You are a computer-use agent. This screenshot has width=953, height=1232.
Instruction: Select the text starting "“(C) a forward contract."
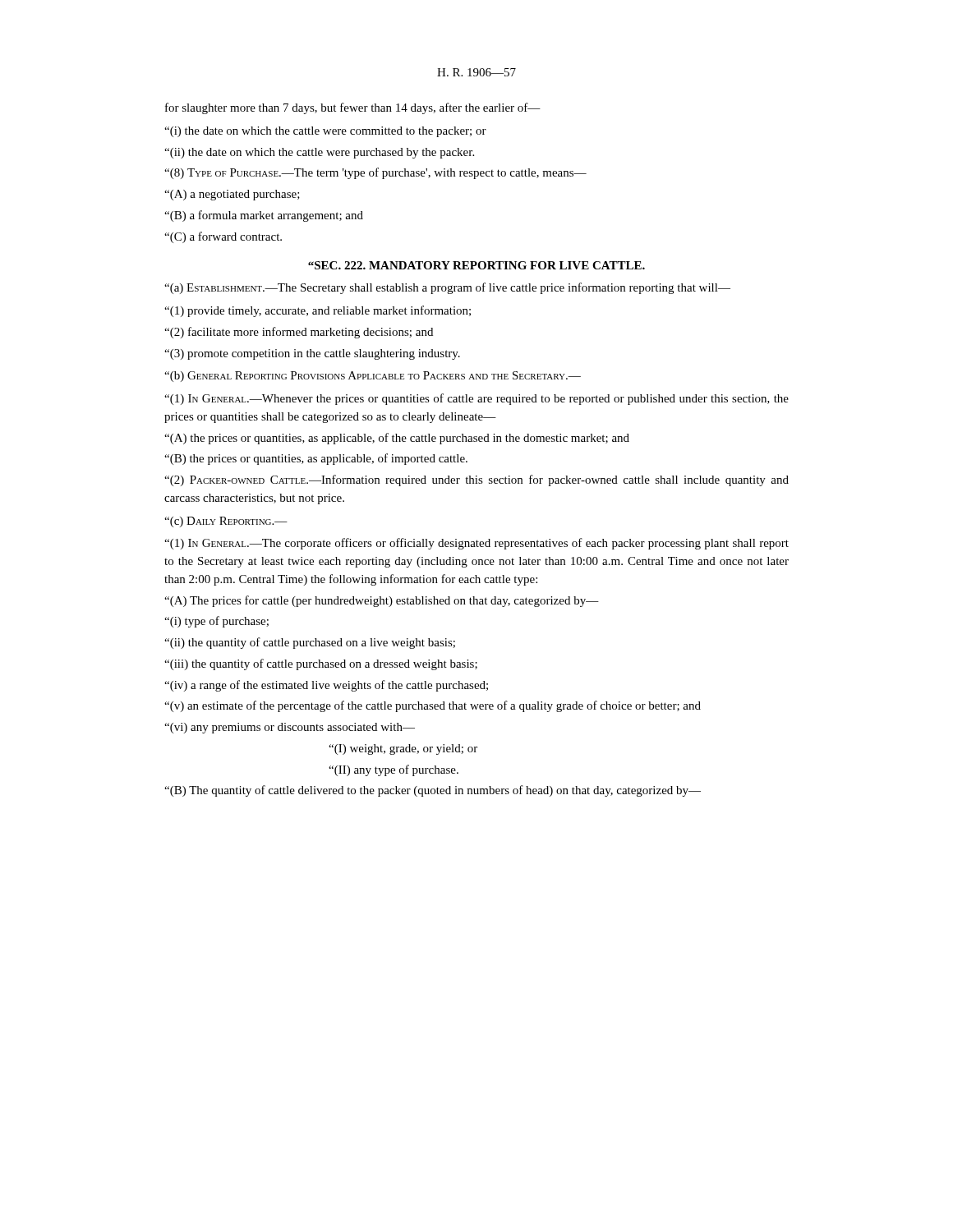[x=223, y=236]
